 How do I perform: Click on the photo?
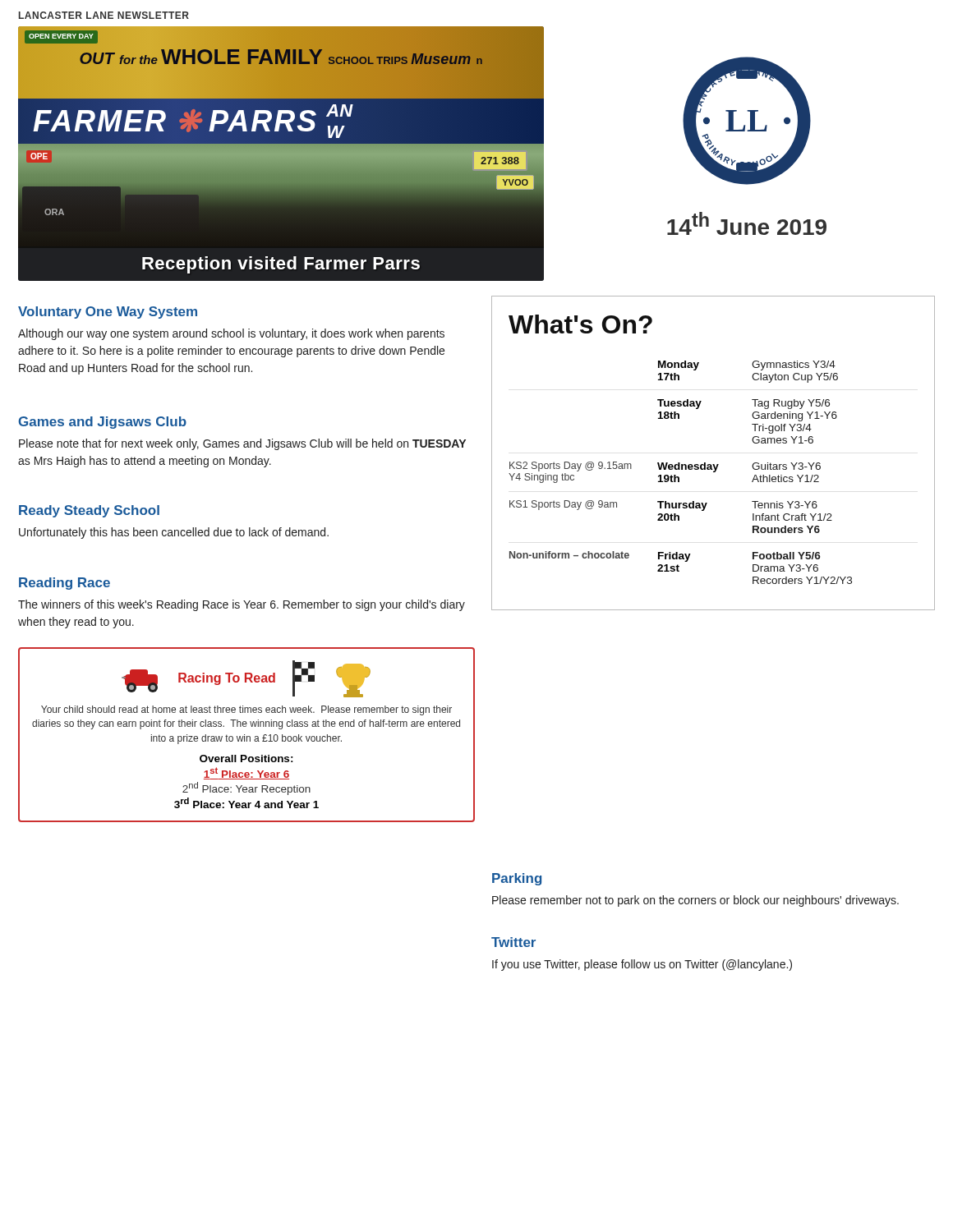tap(281, 154)
